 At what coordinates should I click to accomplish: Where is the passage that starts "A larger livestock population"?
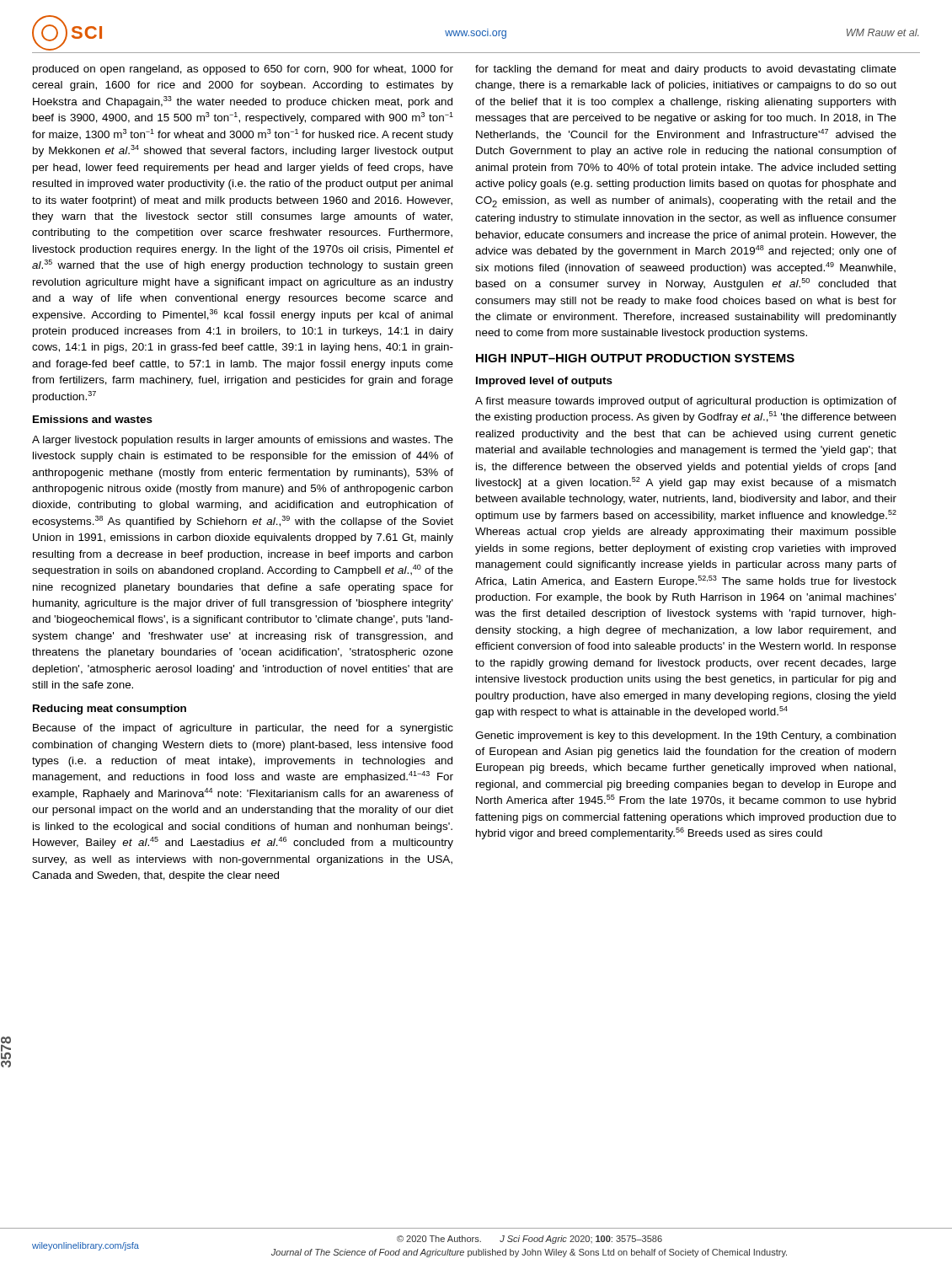click(243, 562)
